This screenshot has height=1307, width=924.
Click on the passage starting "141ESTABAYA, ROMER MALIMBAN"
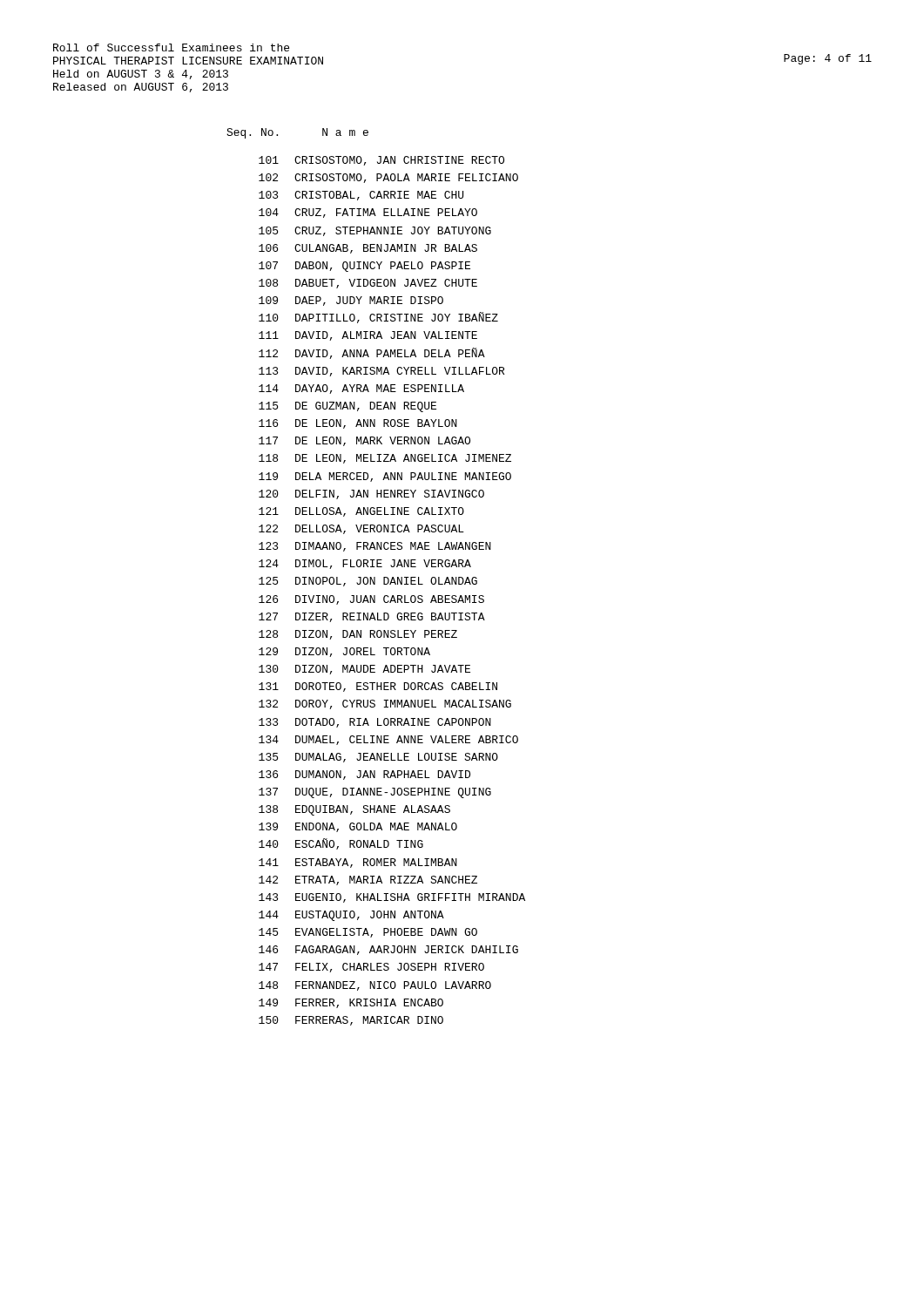[342, 863]
